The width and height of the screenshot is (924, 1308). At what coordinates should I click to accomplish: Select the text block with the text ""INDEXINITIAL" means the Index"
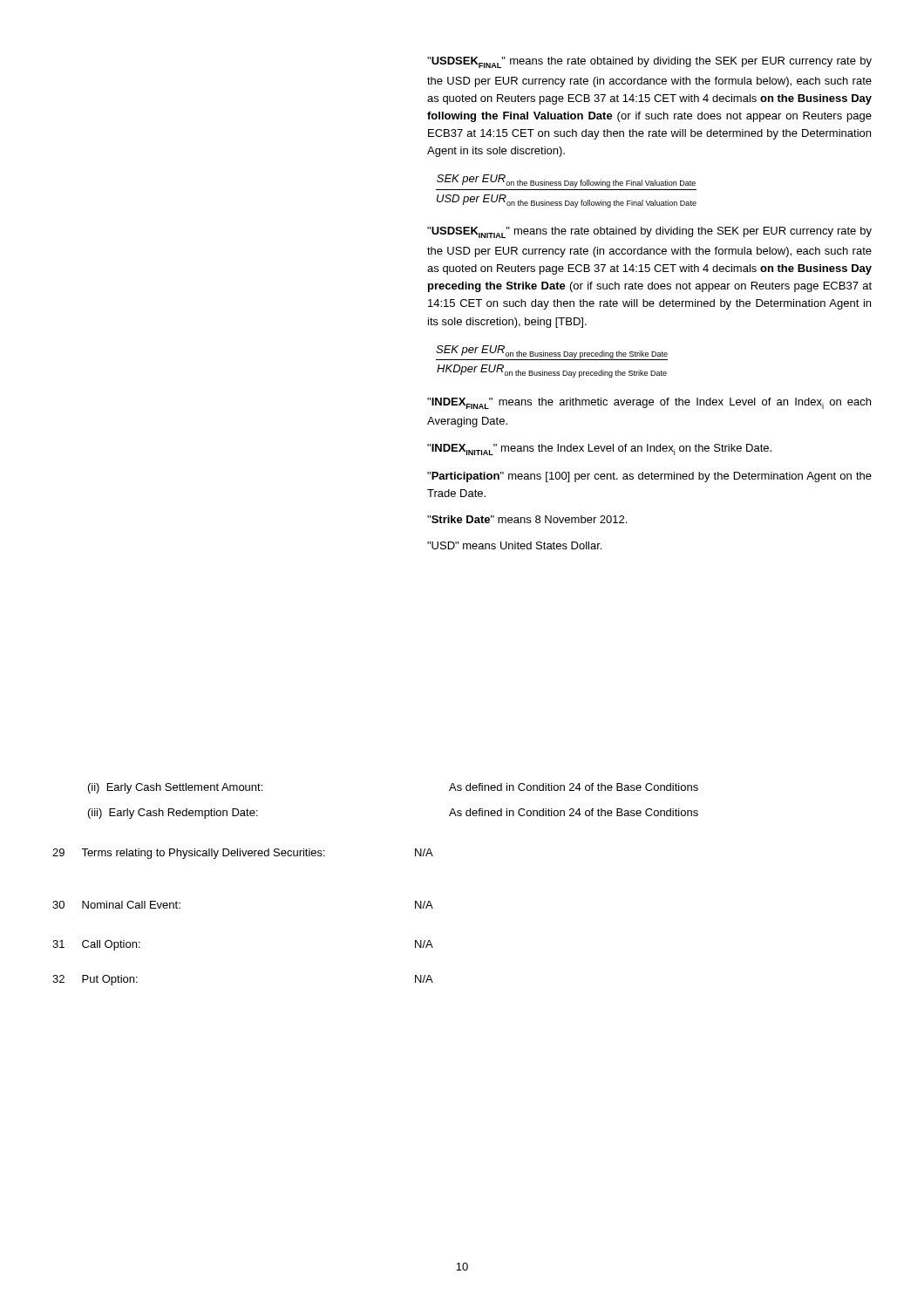[x=600, y=448]
